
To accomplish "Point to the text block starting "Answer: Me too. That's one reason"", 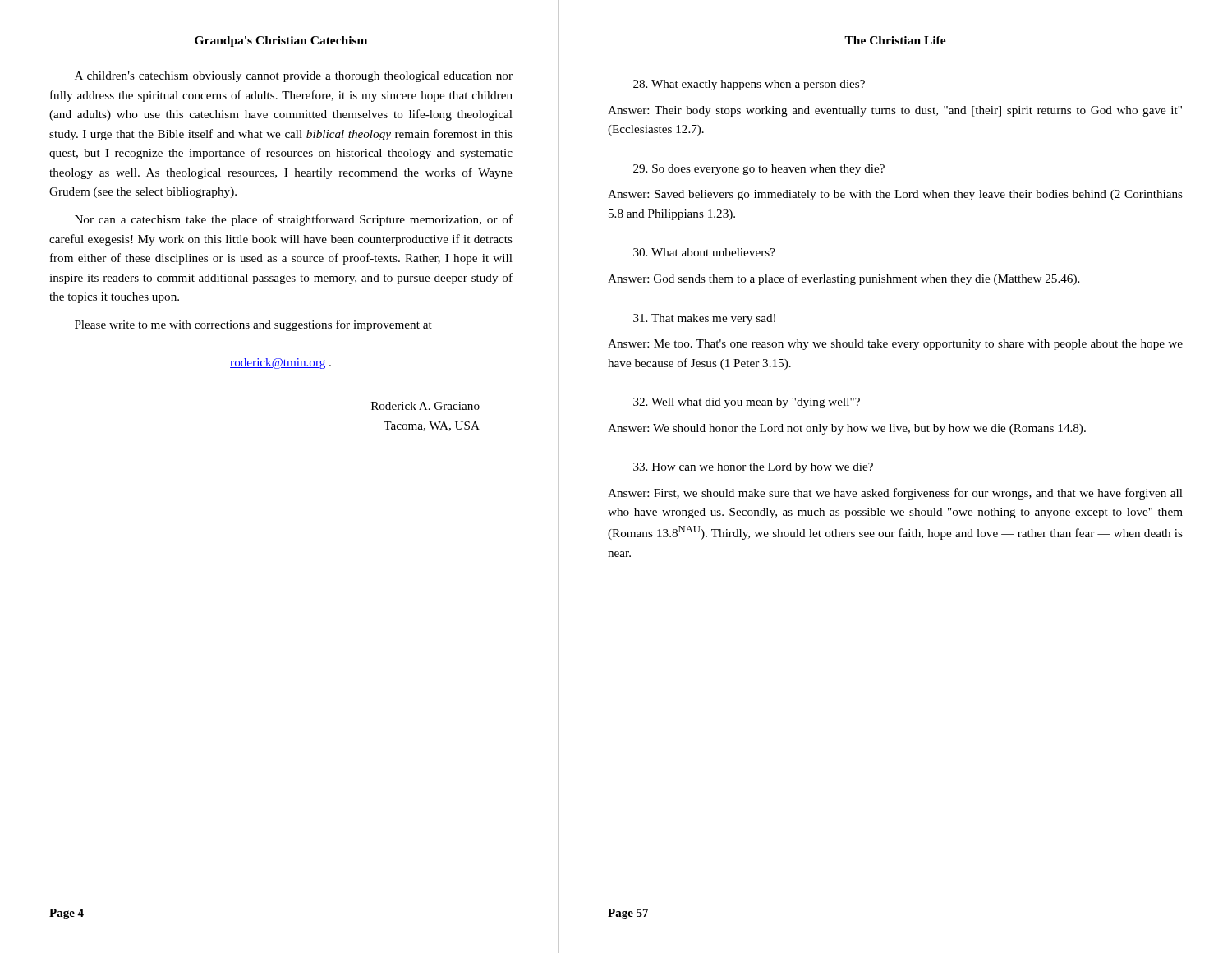I will 895,353.
